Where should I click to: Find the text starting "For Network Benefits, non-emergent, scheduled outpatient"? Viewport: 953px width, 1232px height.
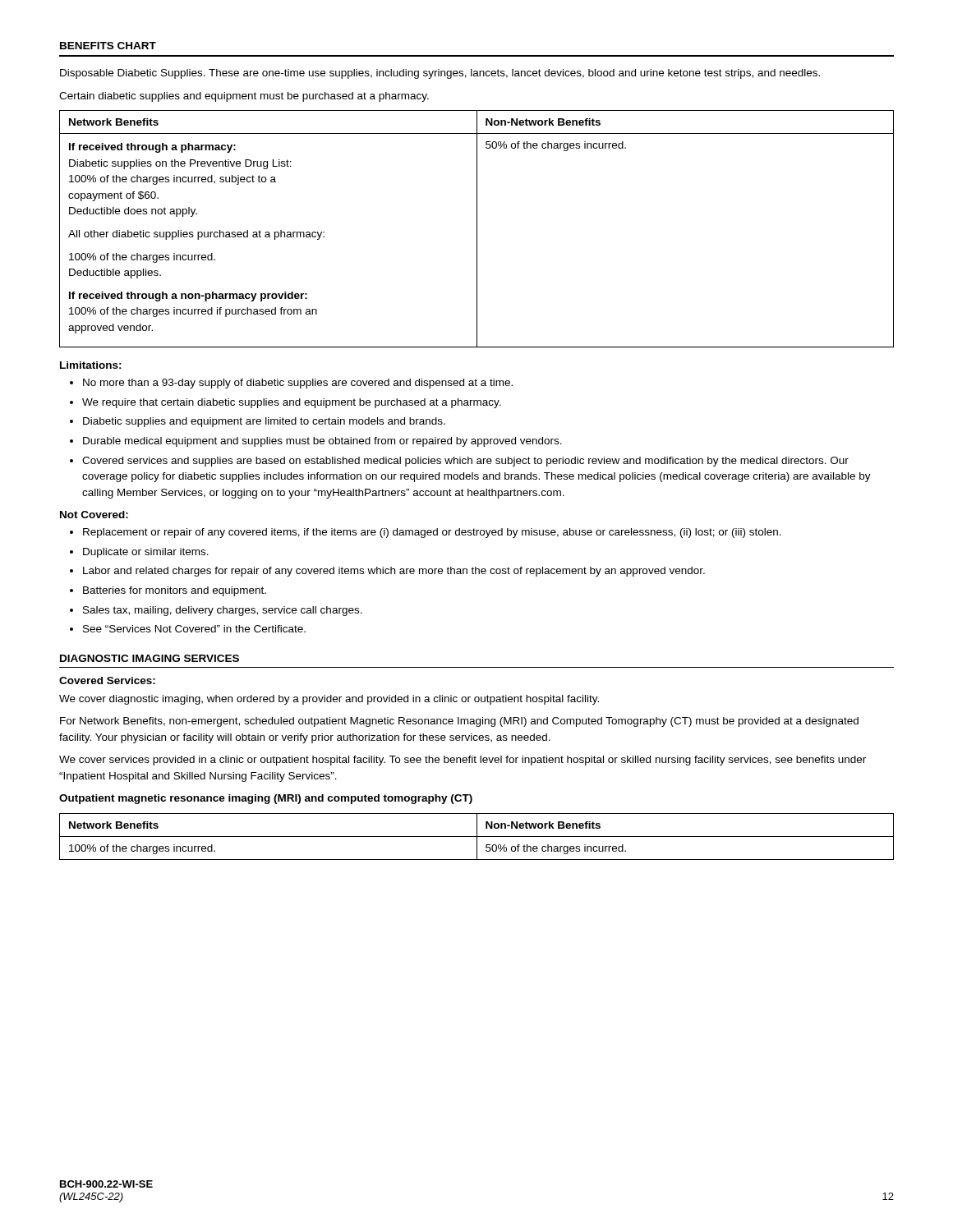point(476,729)
